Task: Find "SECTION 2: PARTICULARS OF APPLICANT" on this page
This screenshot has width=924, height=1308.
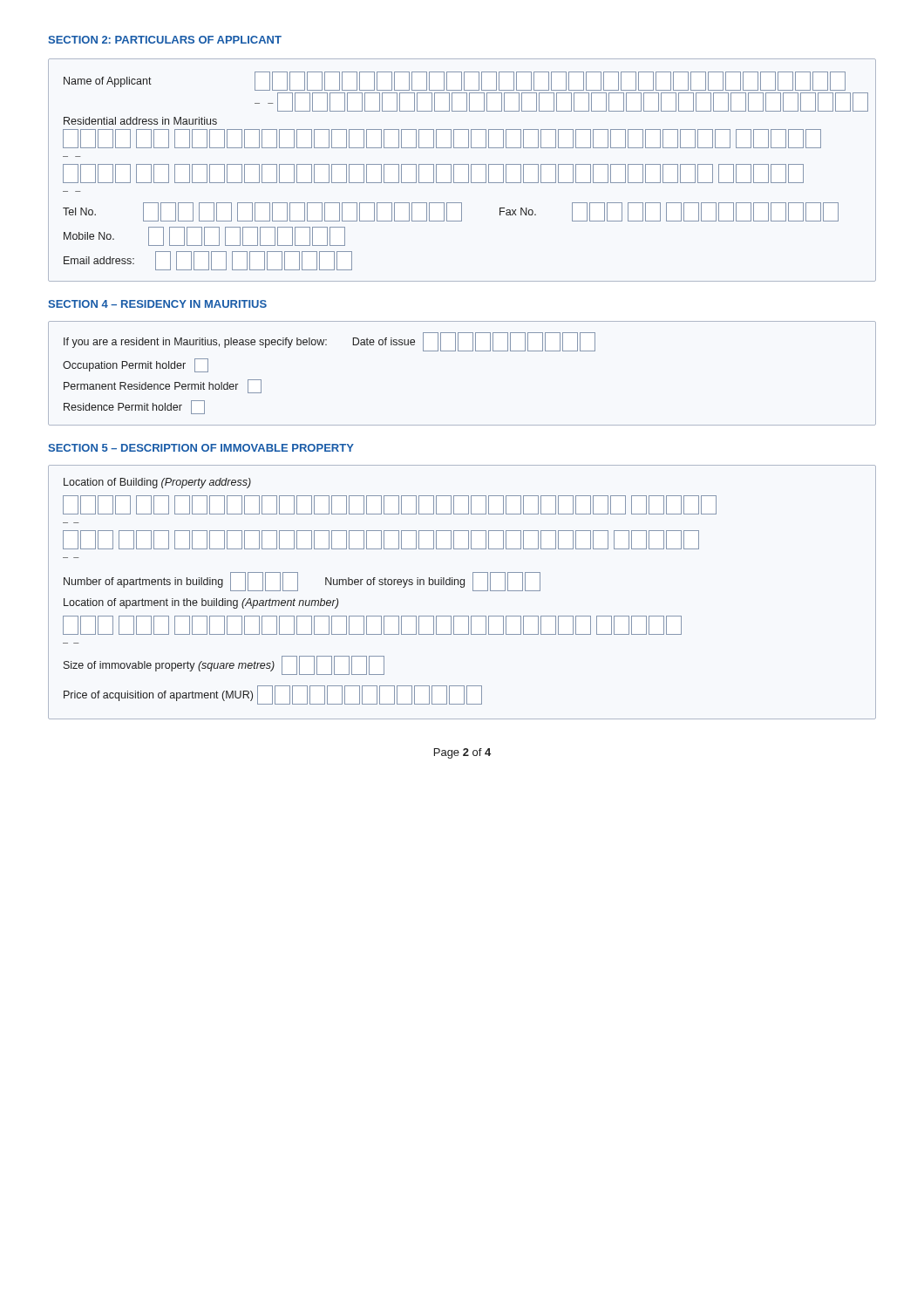Action: point(165,40)
